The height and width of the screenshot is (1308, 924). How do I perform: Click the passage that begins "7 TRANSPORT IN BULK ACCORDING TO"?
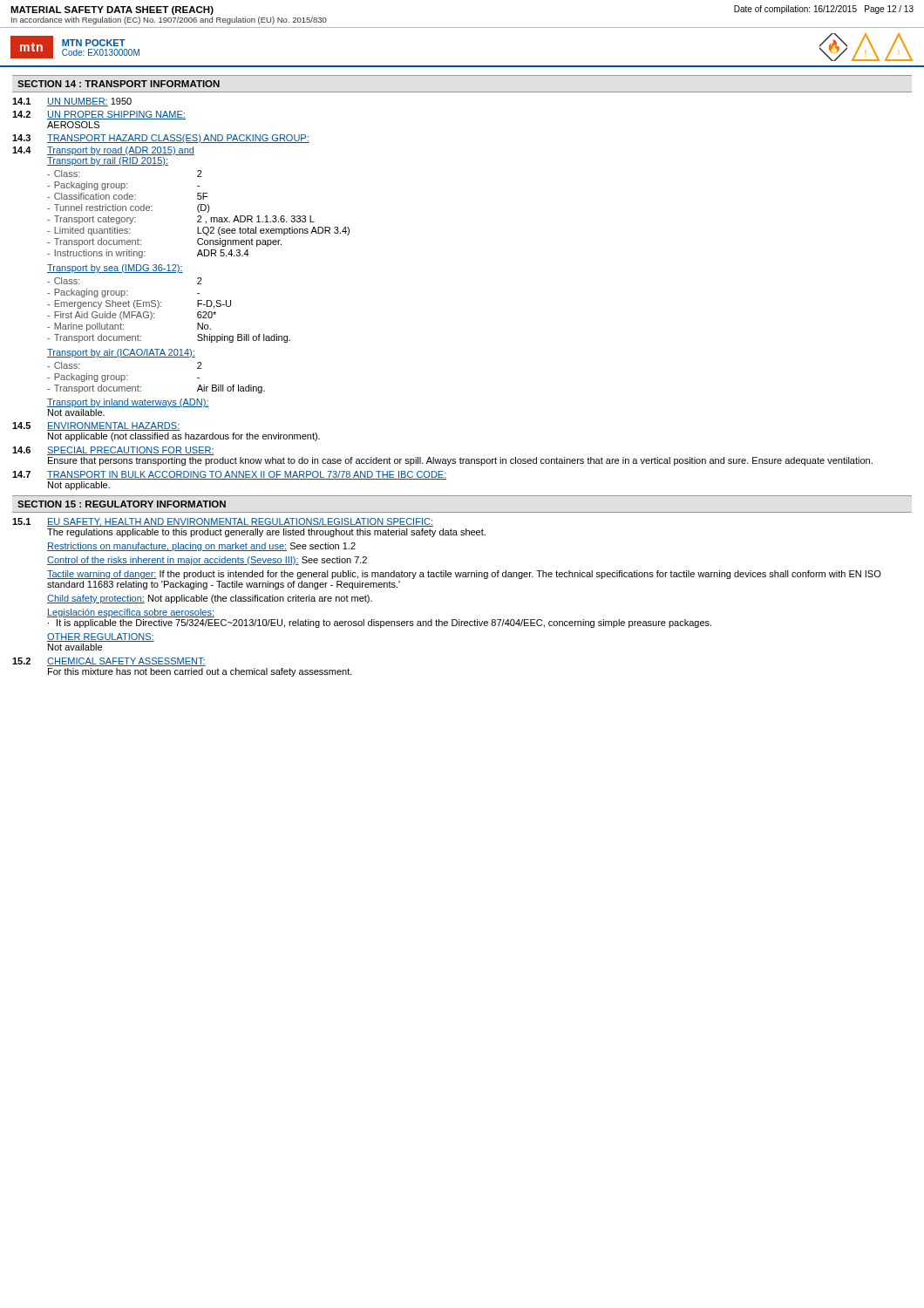pos(229,480)
